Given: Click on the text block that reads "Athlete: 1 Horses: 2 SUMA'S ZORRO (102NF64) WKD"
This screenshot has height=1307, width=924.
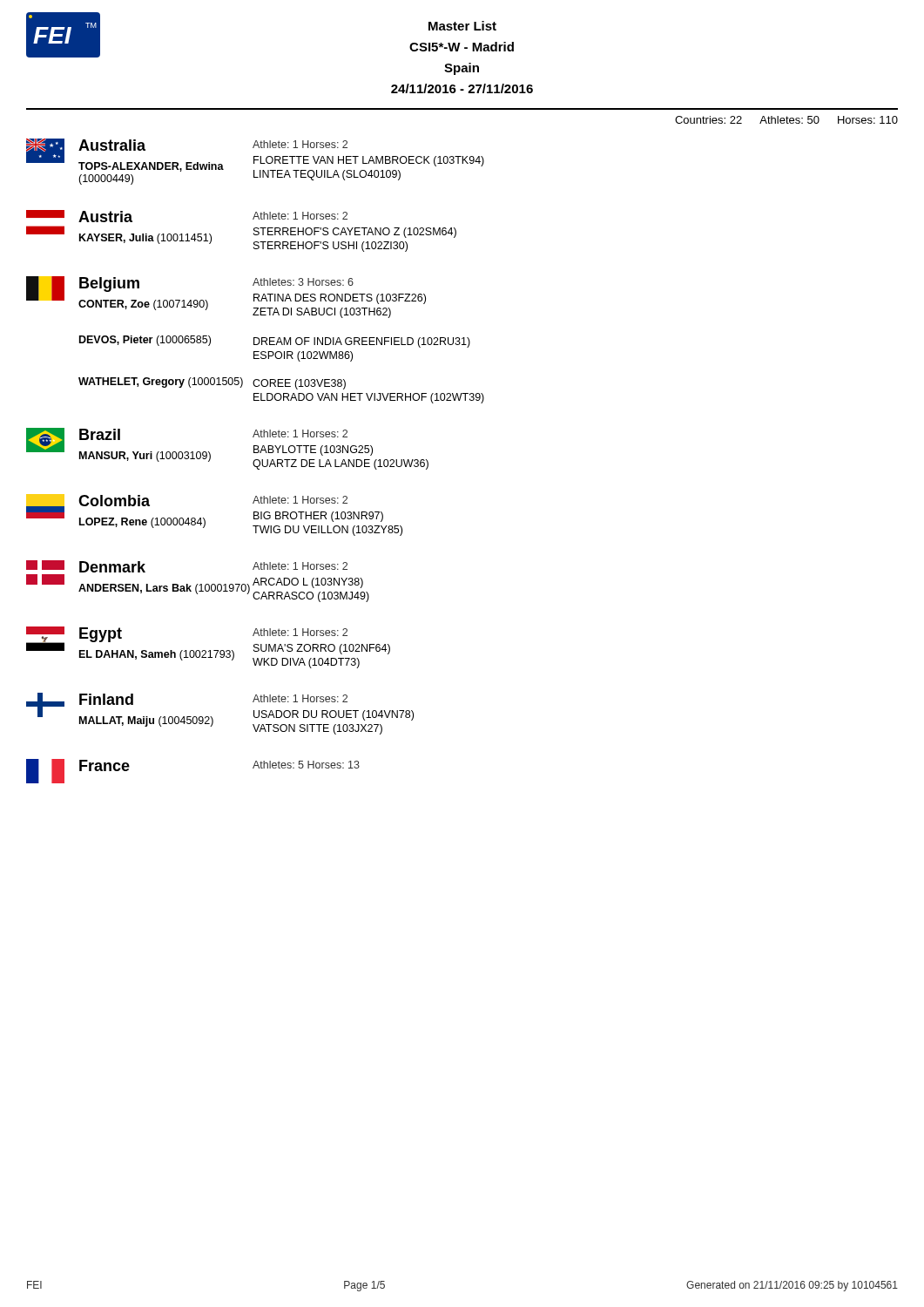Looking at the screenshot, I should [300, 632].
